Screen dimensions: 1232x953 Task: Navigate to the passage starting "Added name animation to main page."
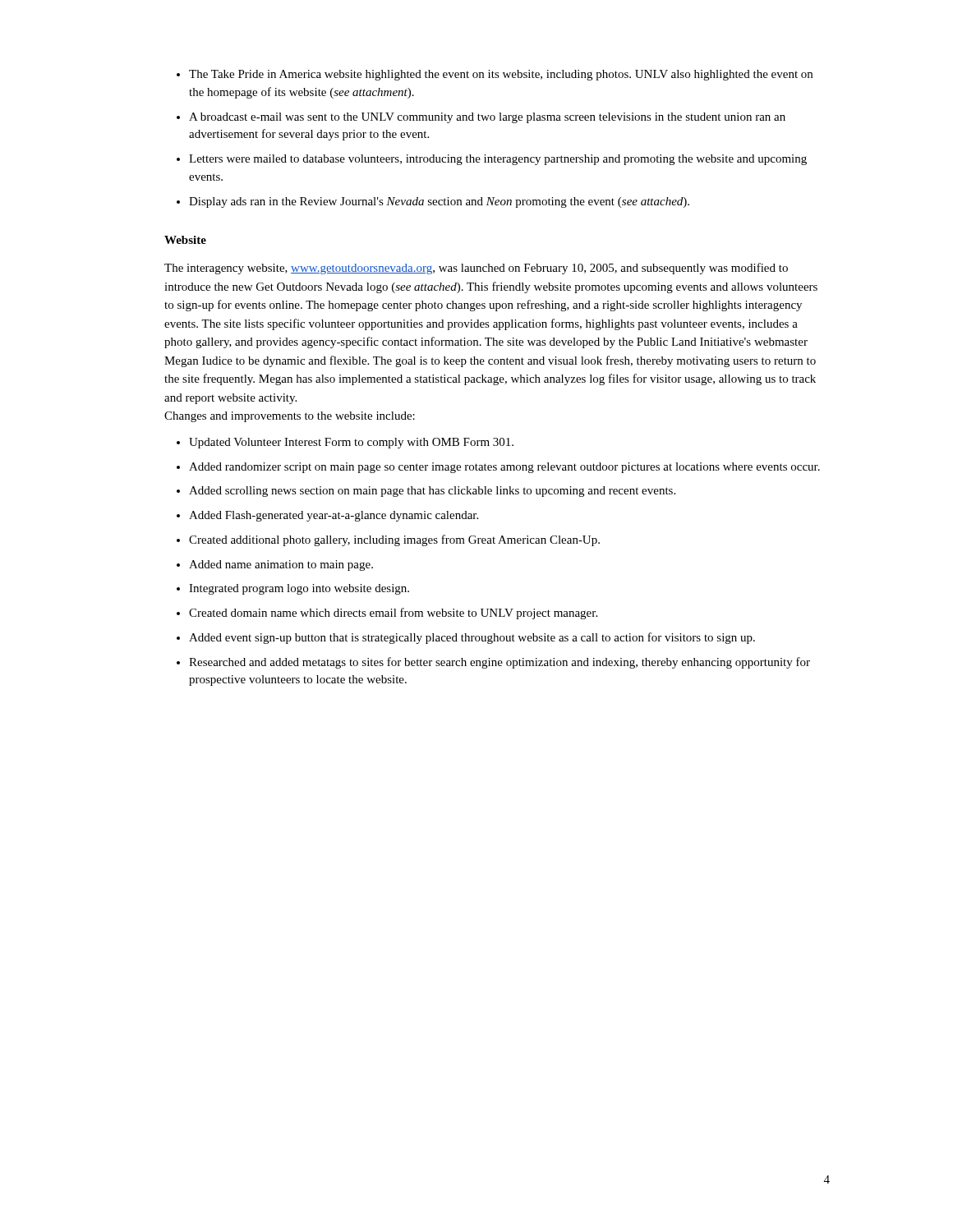281,564
